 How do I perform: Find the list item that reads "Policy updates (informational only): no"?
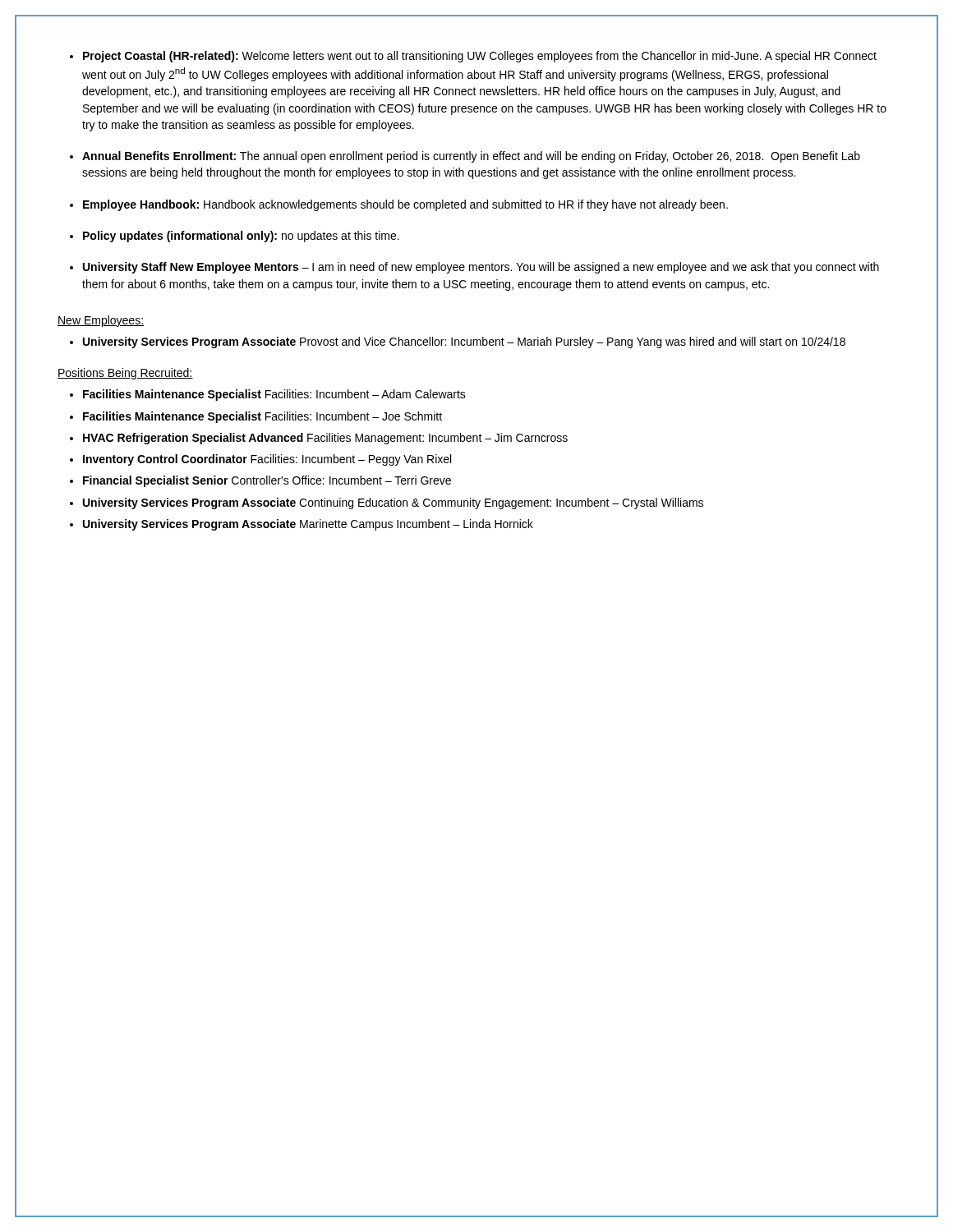coord(241,236)
